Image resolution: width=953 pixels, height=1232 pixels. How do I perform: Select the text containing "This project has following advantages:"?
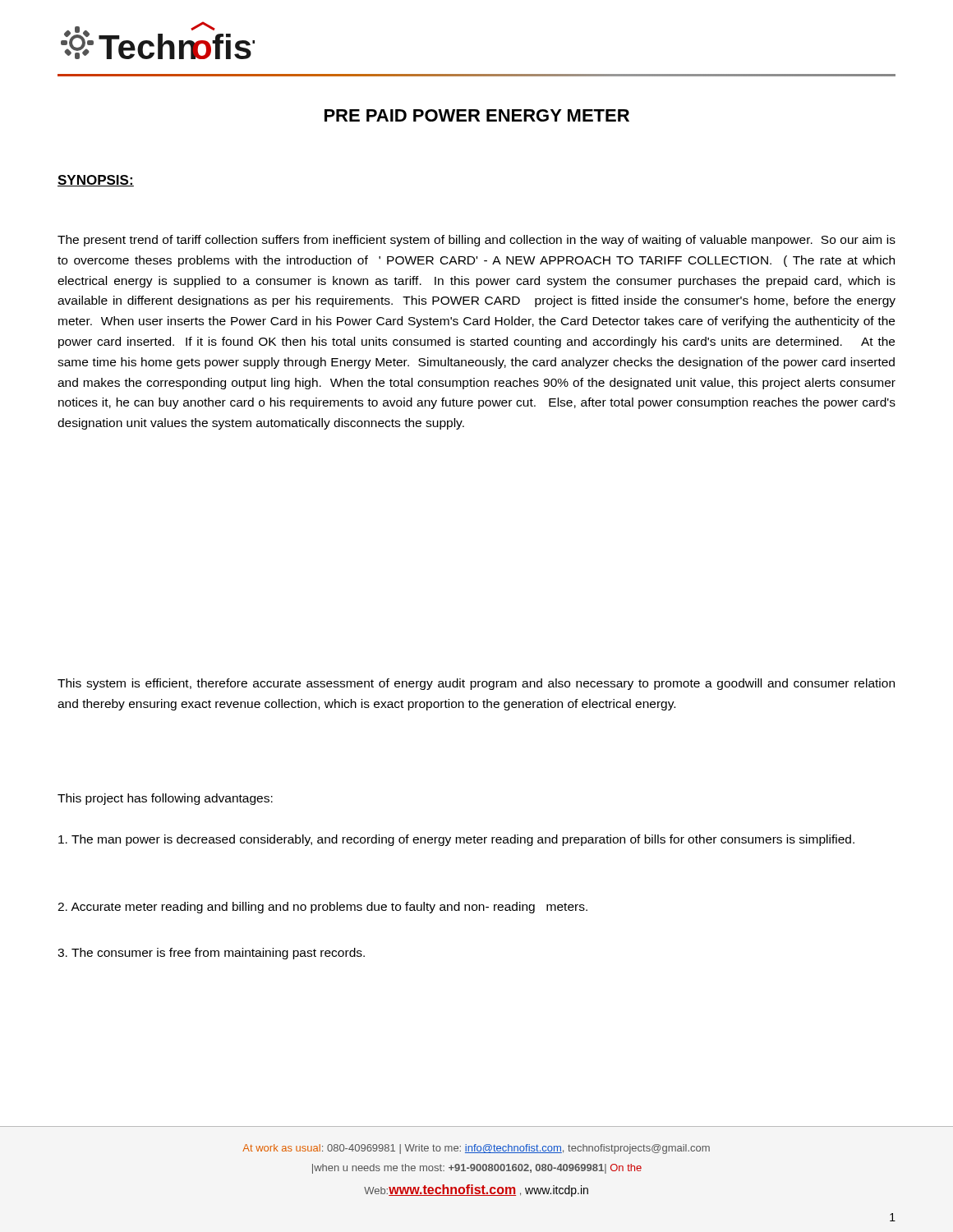165,798
